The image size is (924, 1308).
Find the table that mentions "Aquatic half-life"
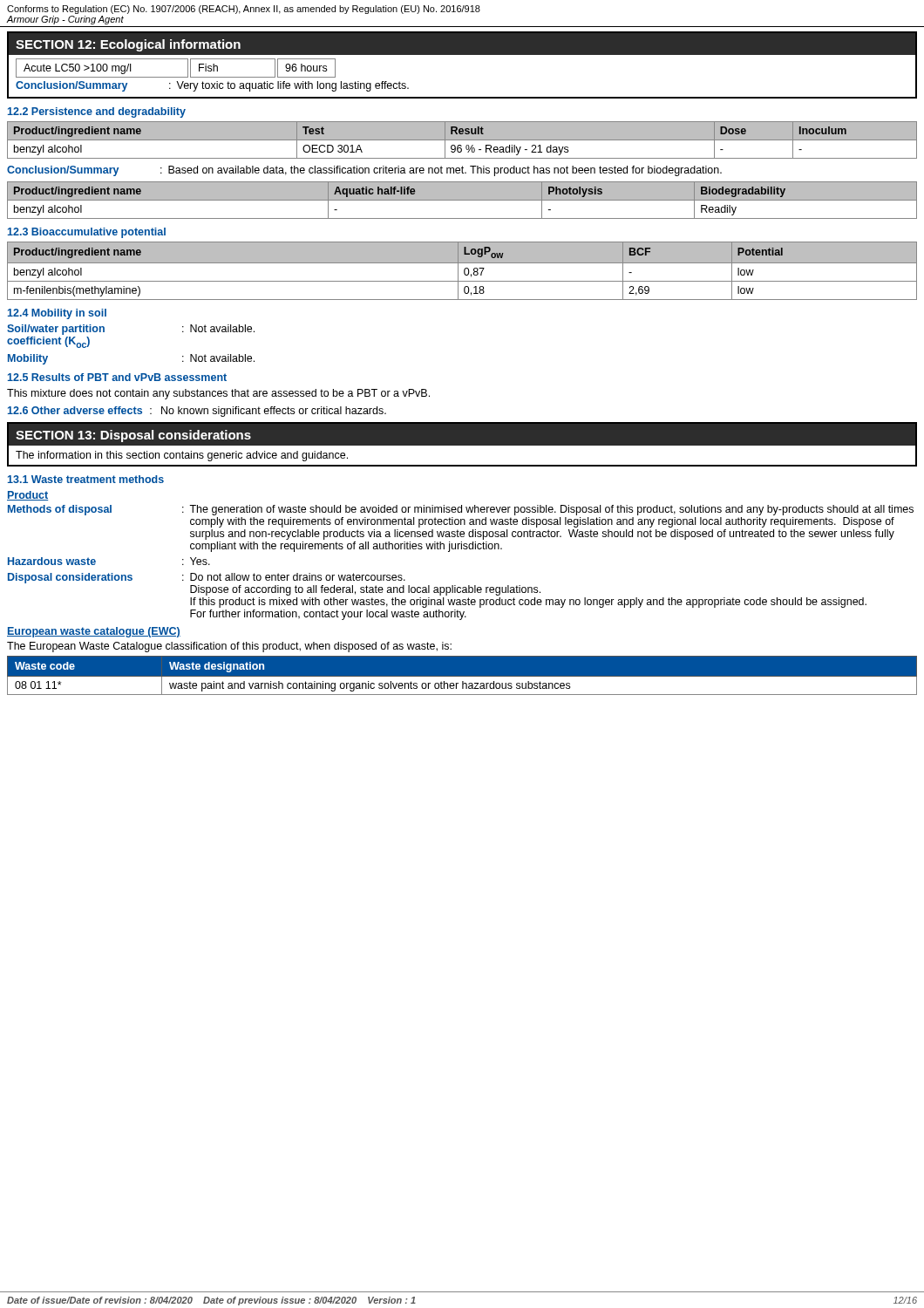[462, 200]
